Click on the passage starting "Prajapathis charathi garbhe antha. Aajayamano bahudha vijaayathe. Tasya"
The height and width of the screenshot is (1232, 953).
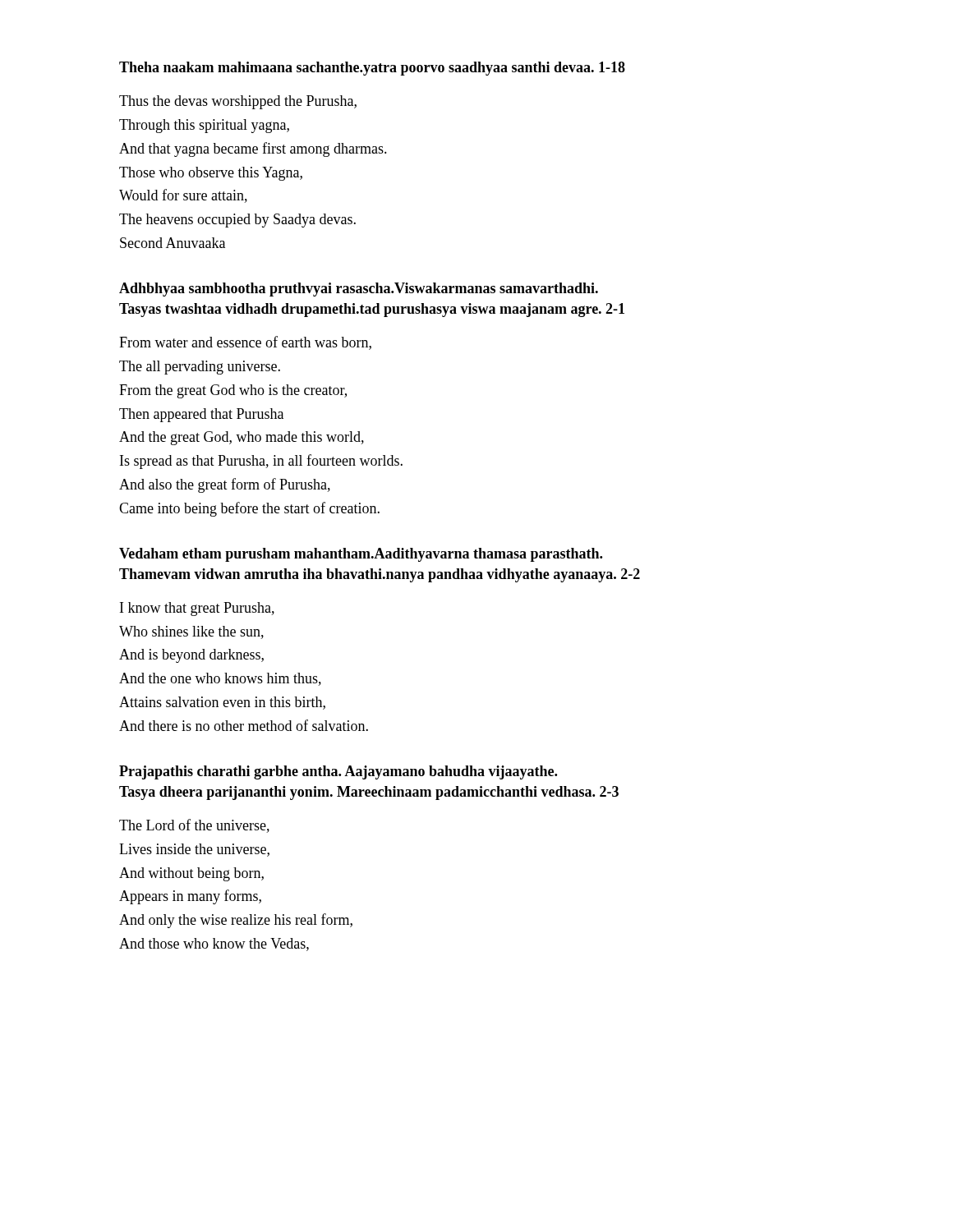(x=369, y=781)
